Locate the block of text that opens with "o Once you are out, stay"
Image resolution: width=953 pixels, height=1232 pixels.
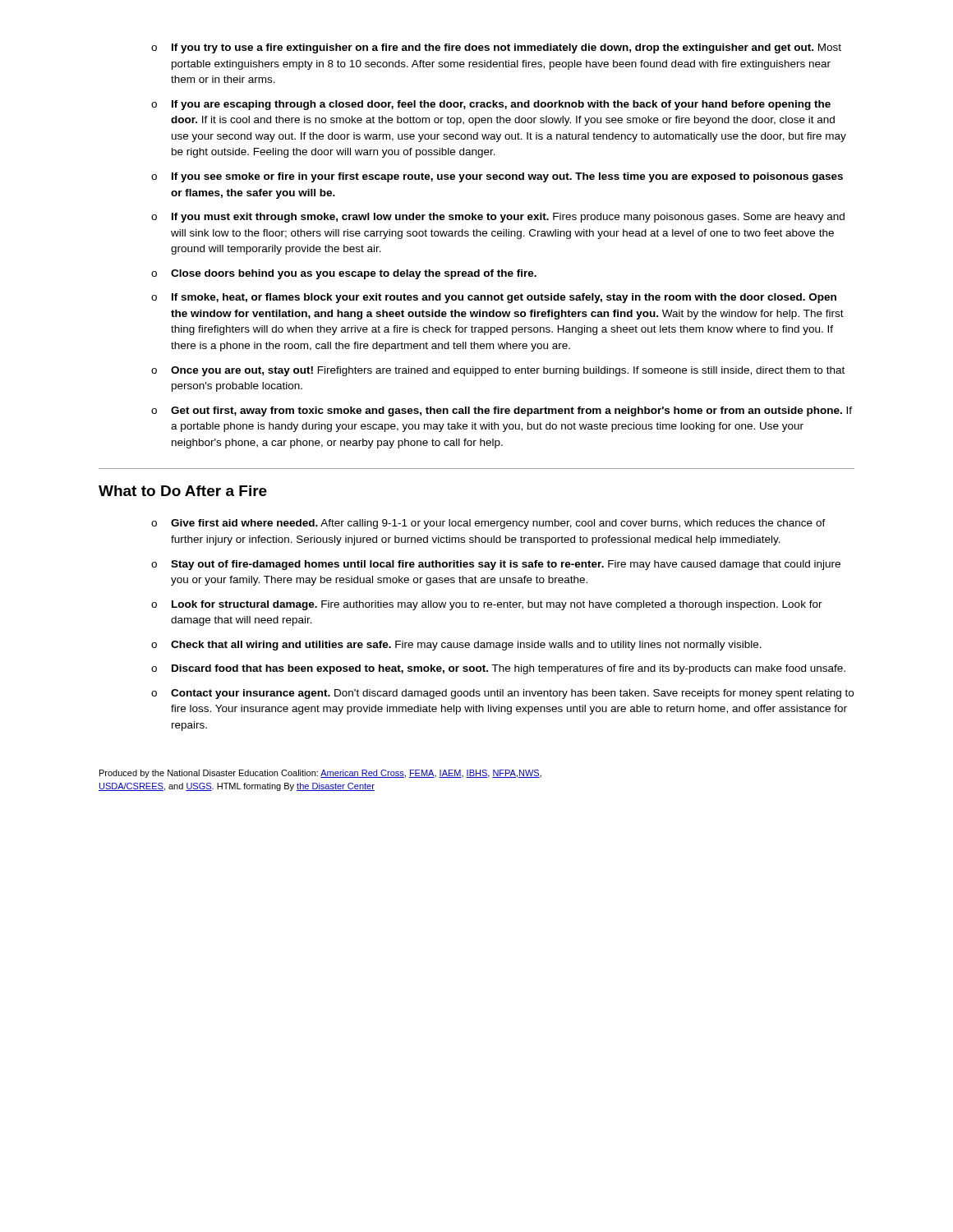click(498, 377)
